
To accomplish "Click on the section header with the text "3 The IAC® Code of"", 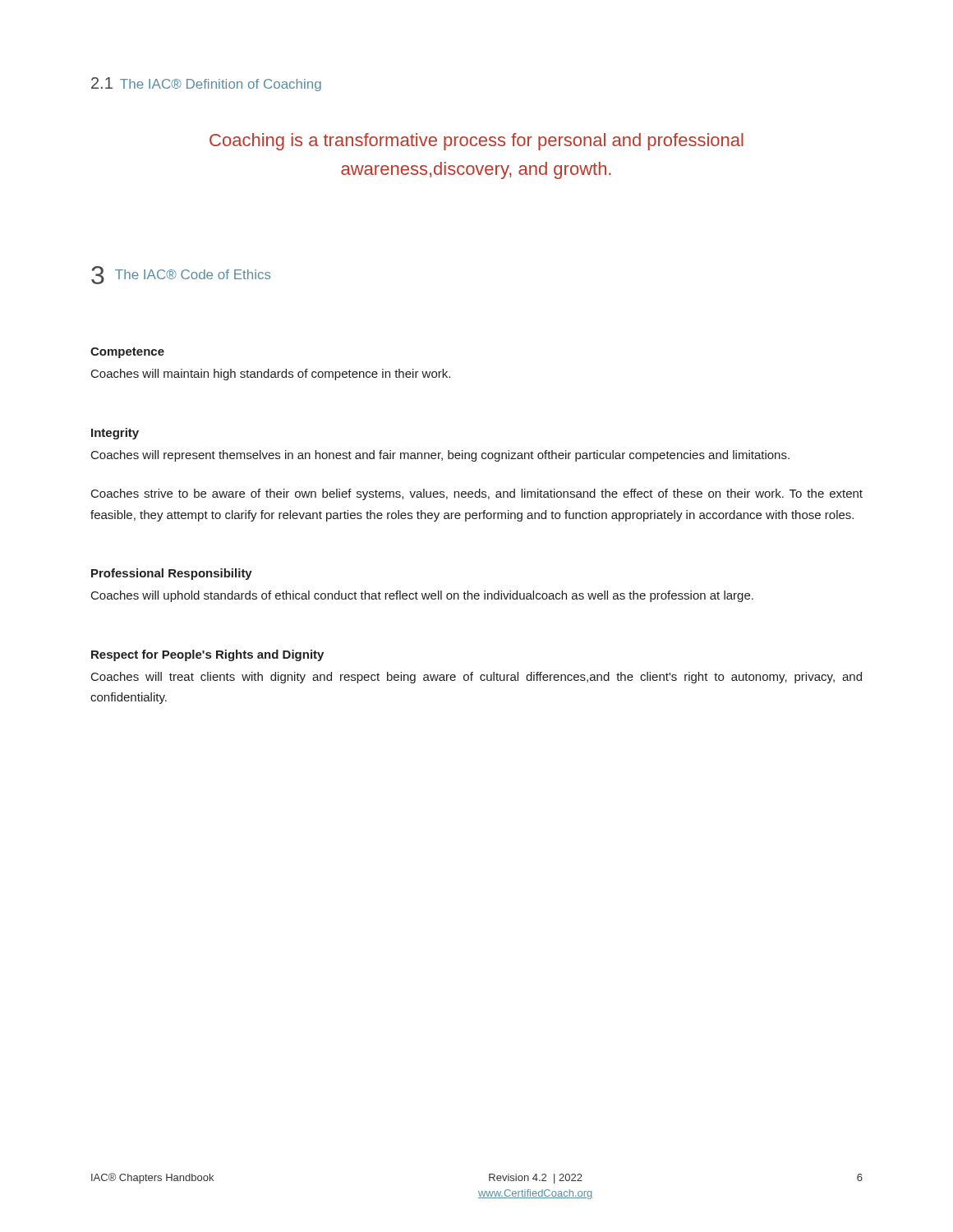I will pos(181,275).
